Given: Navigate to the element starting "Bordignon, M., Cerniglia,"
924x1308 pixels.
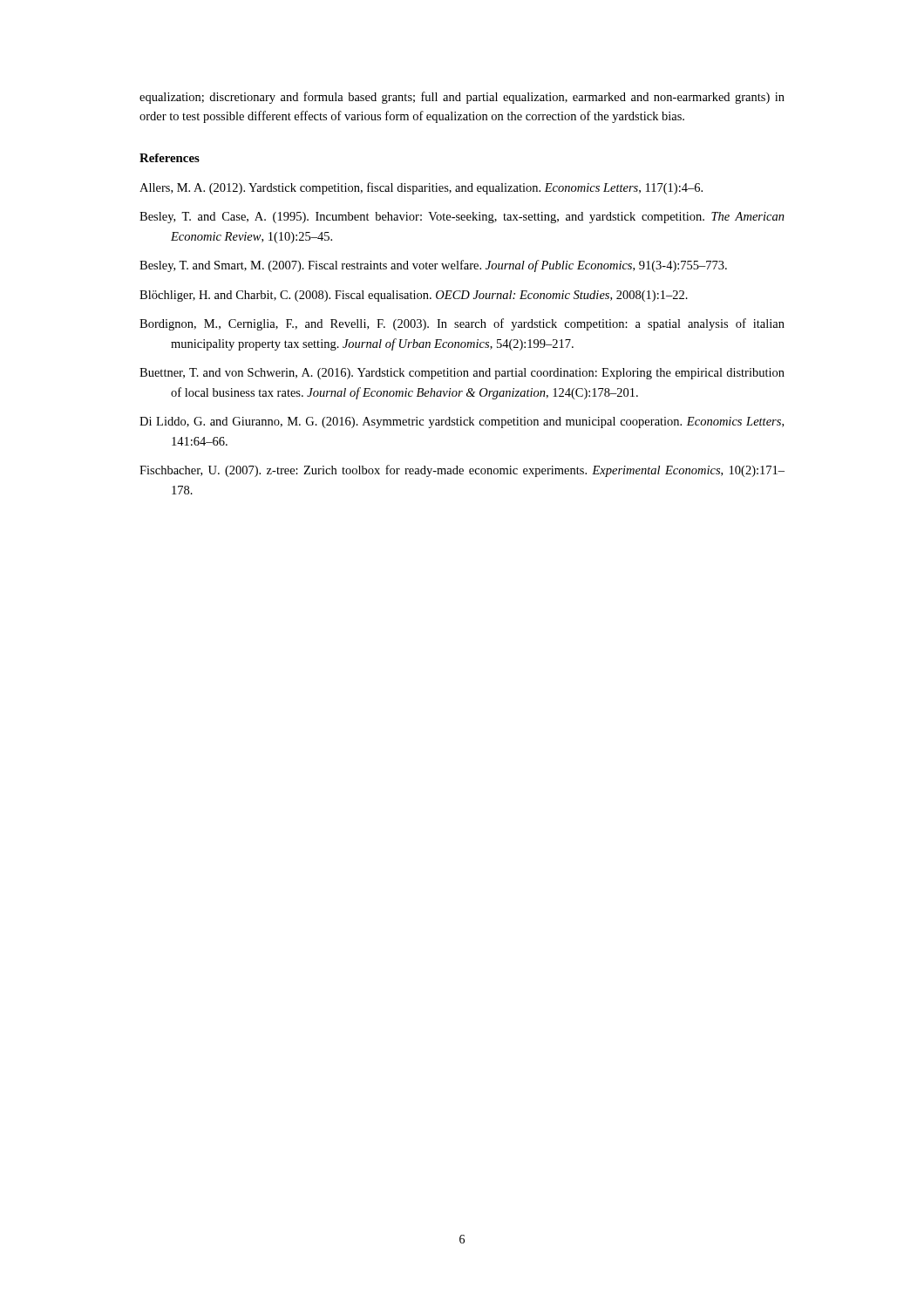Looking at the screenshot, I should point(462,334).
